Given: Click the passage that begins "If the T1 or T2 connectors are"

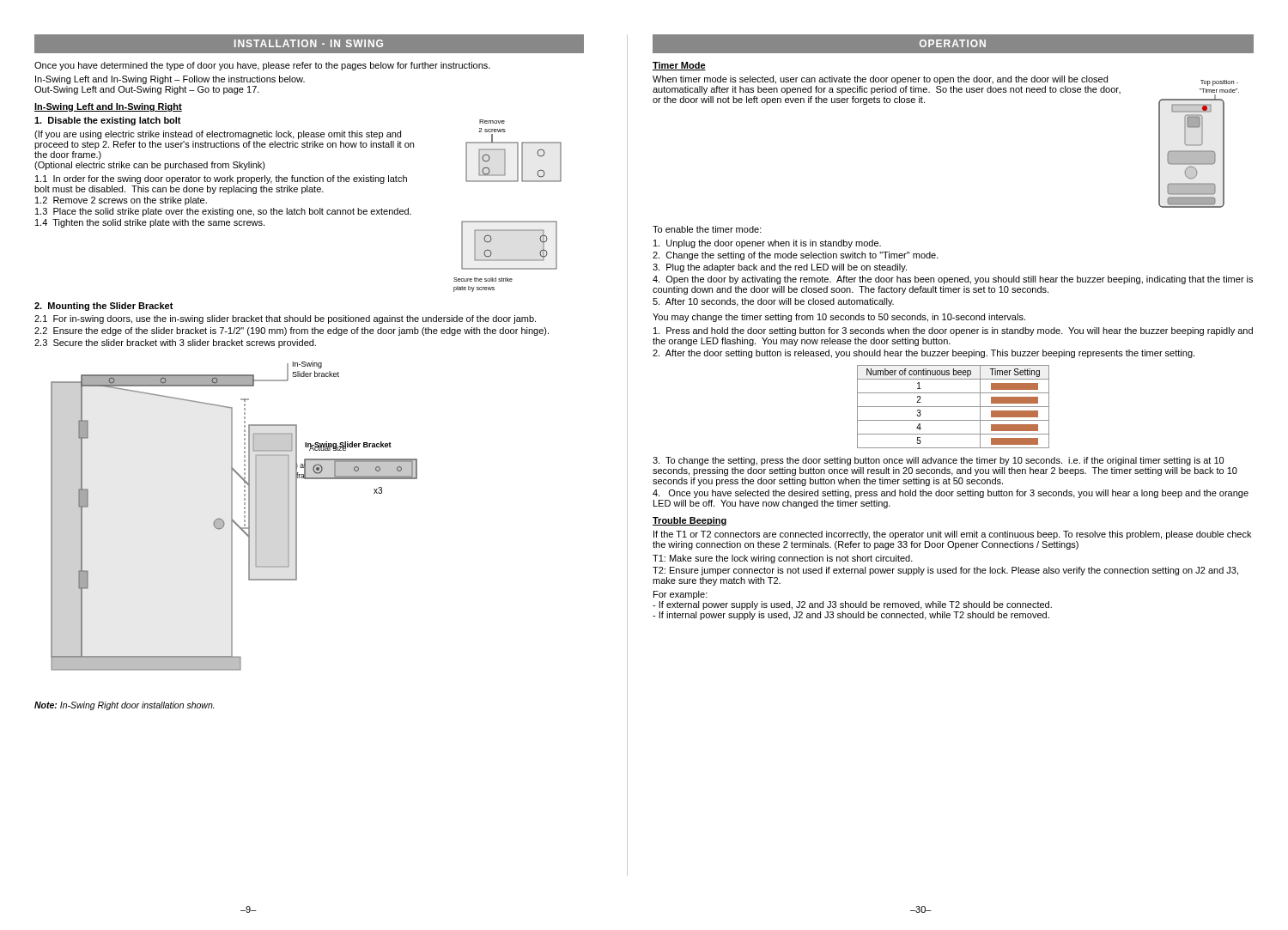Looking at the screenshot, I should click(x=953, y=539).
